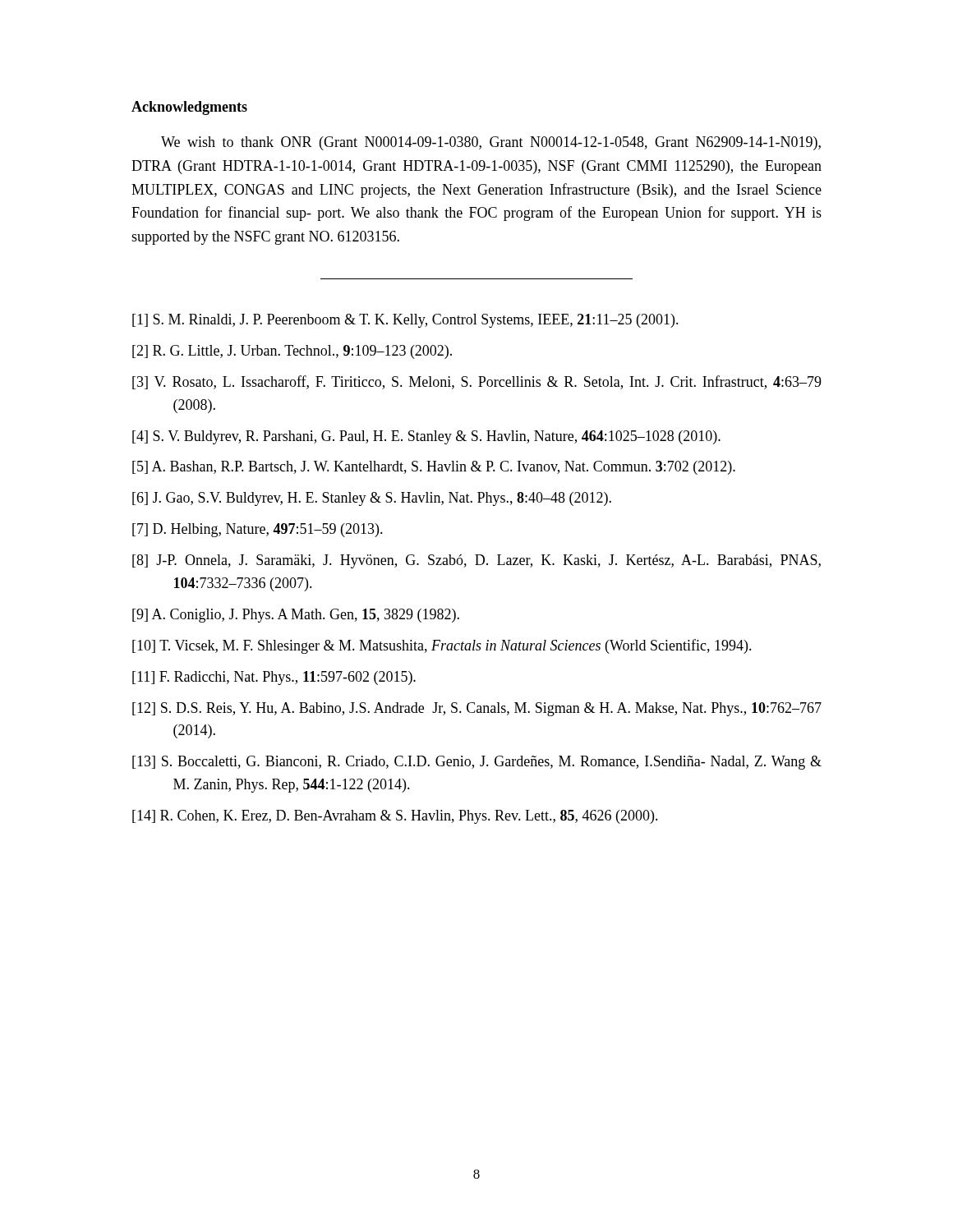Point to the text block starting "[4] S. V. Buldyrev, R."

426,436
